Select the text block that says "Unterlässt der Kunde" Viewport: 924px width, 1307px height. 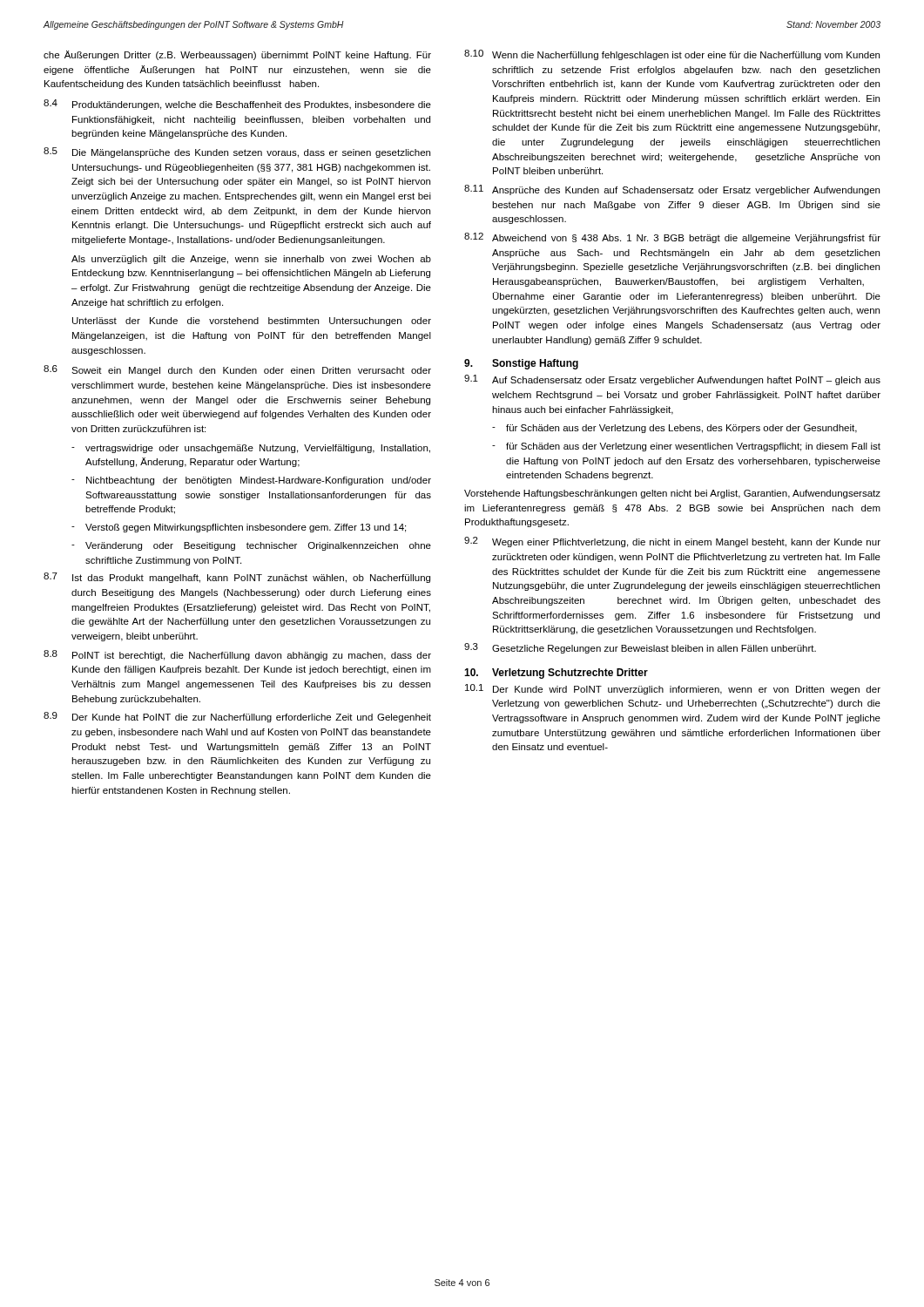pos(251,336)
